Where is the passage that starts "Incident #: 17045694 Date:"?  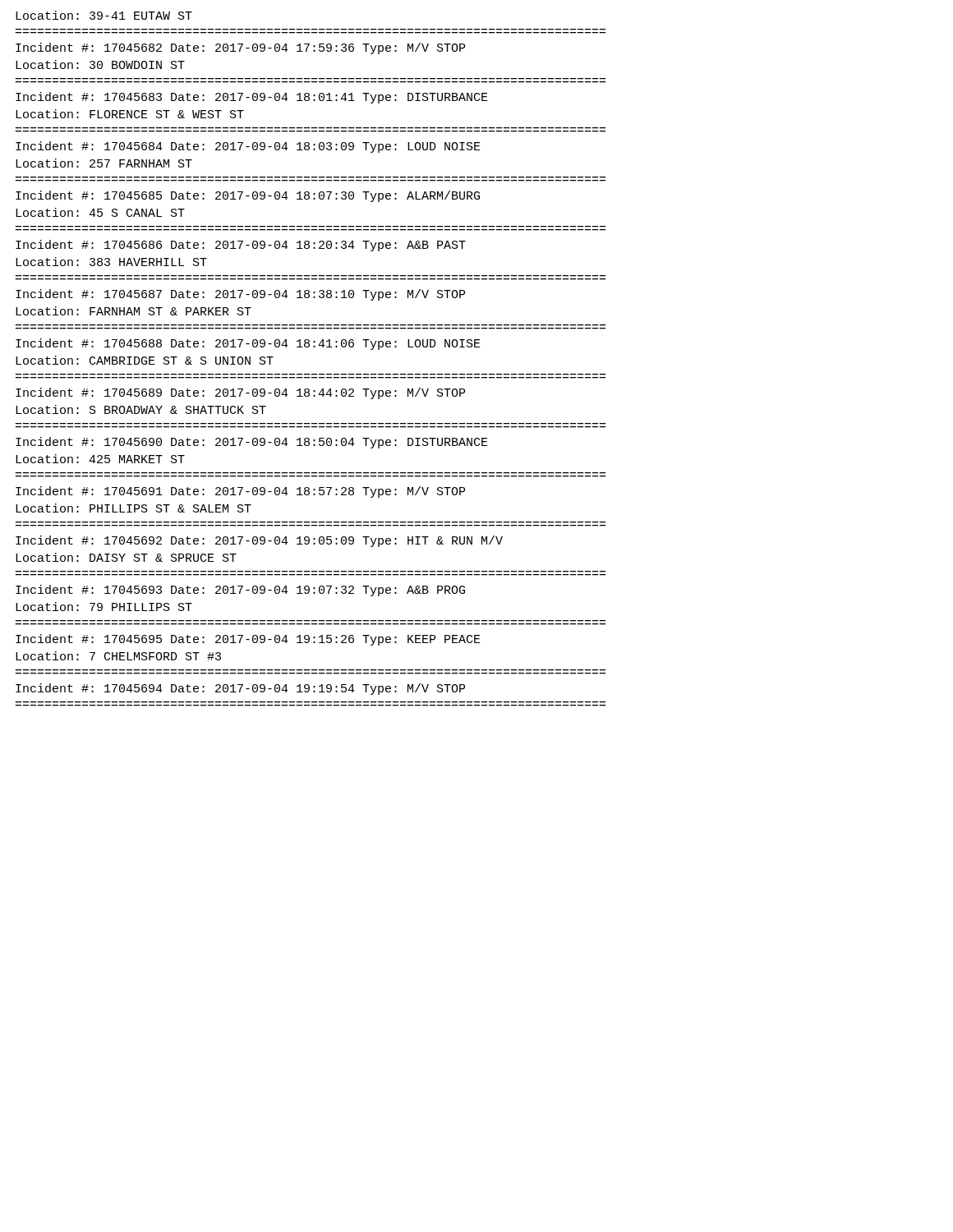[x=476, y=690]
